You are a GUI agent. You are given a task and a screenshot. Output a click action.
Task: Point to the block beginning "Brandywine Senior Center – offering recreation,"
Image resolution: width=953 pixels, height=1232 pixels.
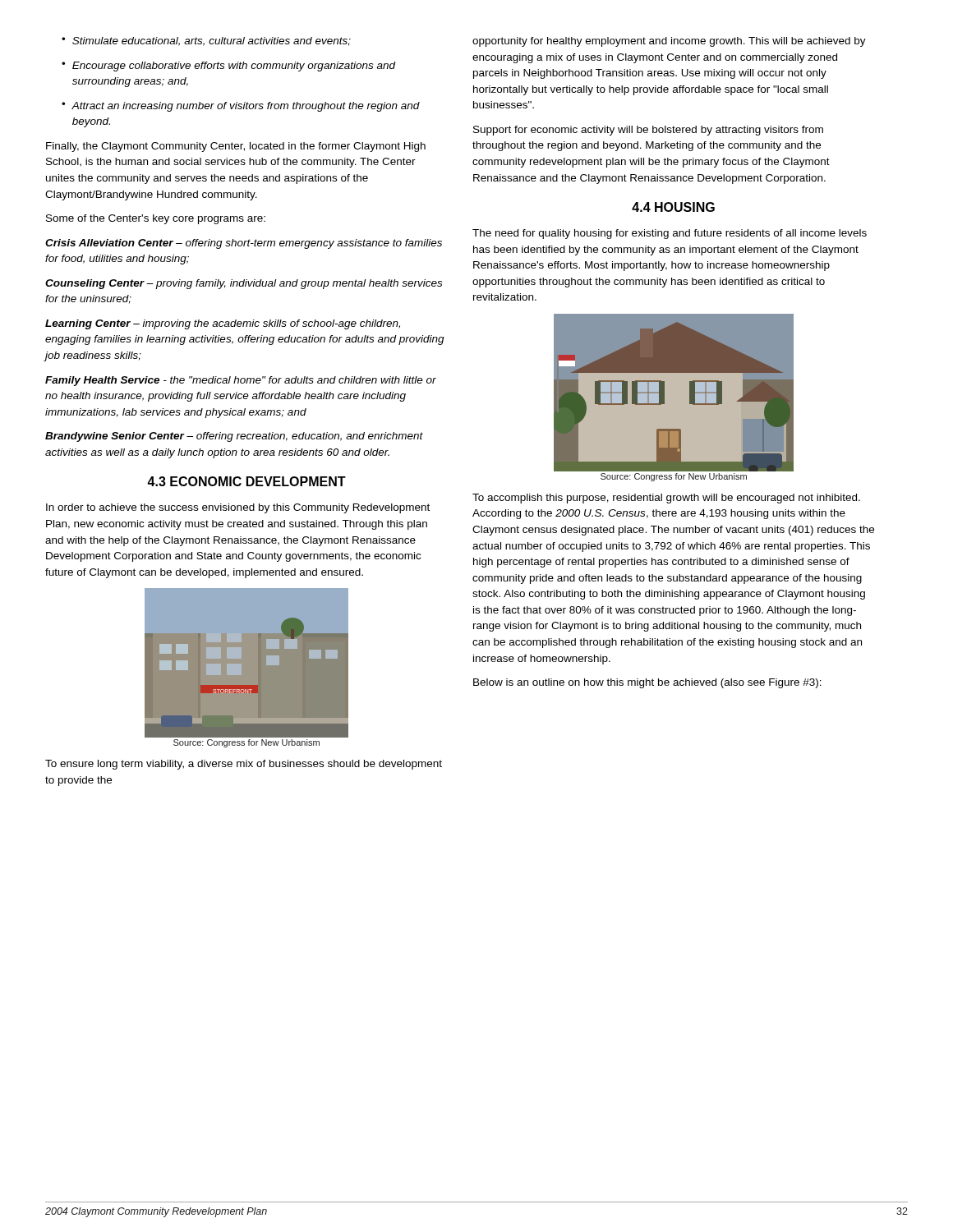246,444
